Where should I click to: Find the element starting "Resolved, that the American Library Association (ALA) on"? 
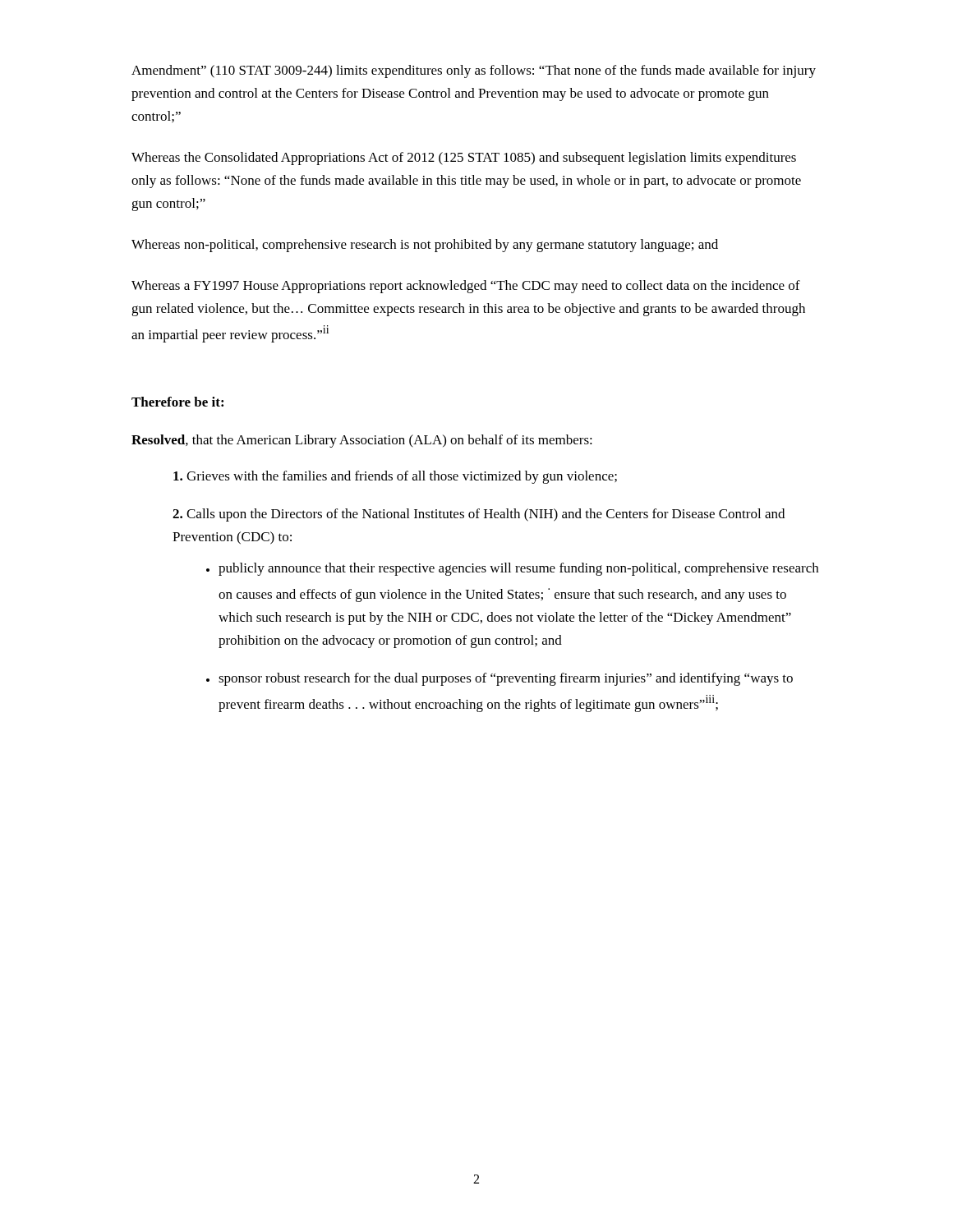pos(362,440)
